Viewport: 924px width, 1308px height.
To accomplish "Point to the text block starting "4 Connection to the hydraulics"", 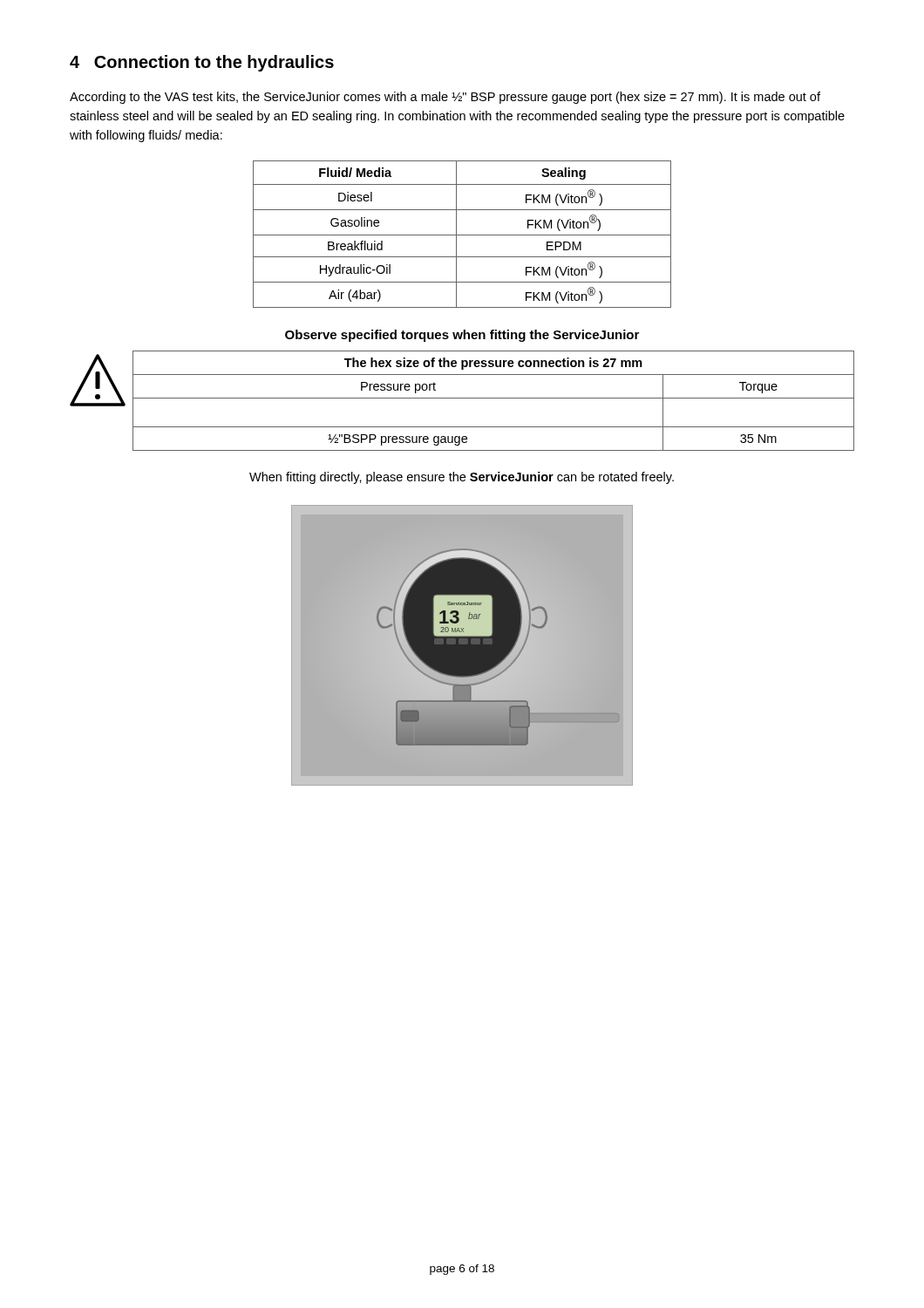I will coord(202,62).
